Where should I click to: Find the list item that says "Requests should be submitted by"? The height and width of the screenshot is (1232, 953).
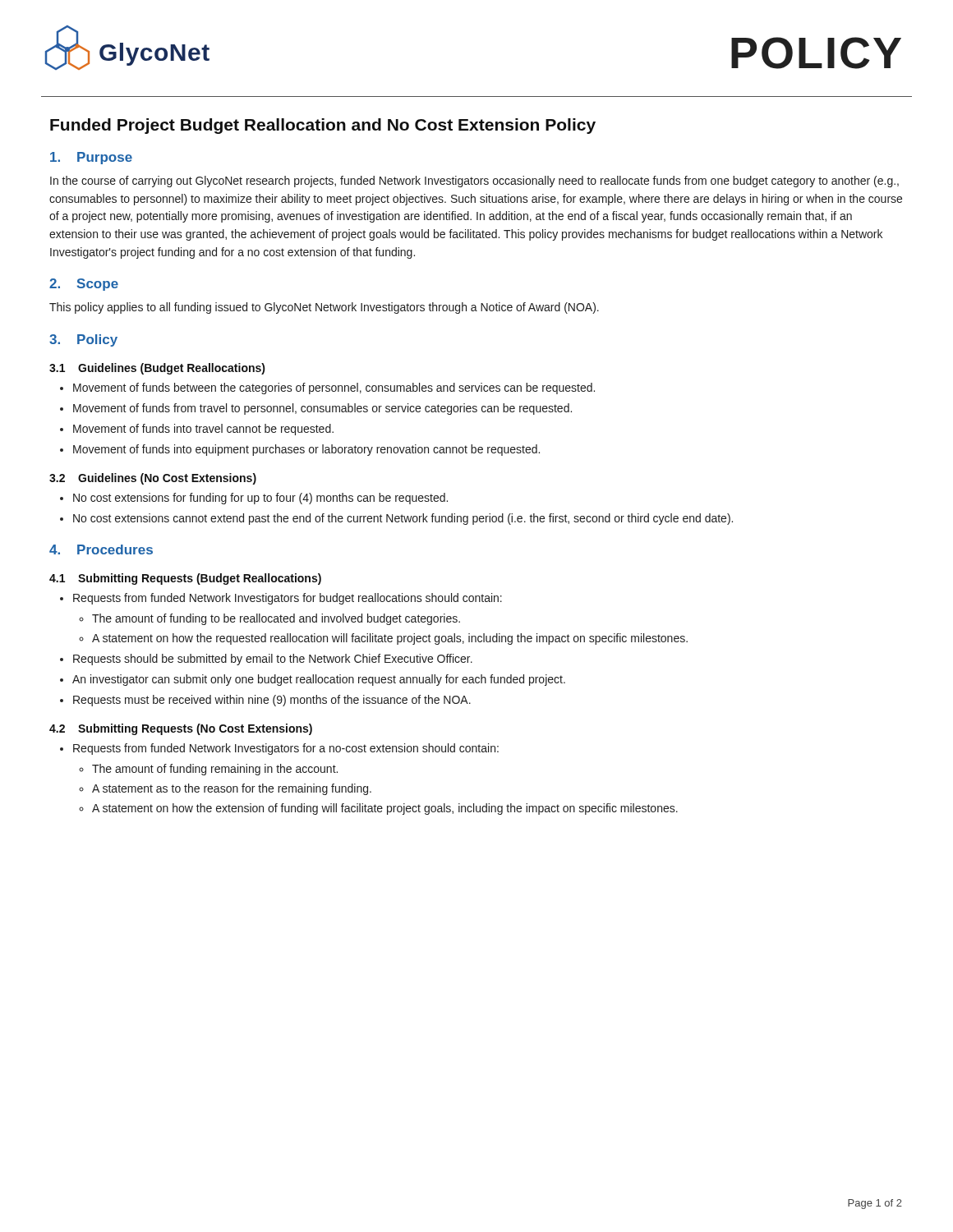click(x=273, y=659)
